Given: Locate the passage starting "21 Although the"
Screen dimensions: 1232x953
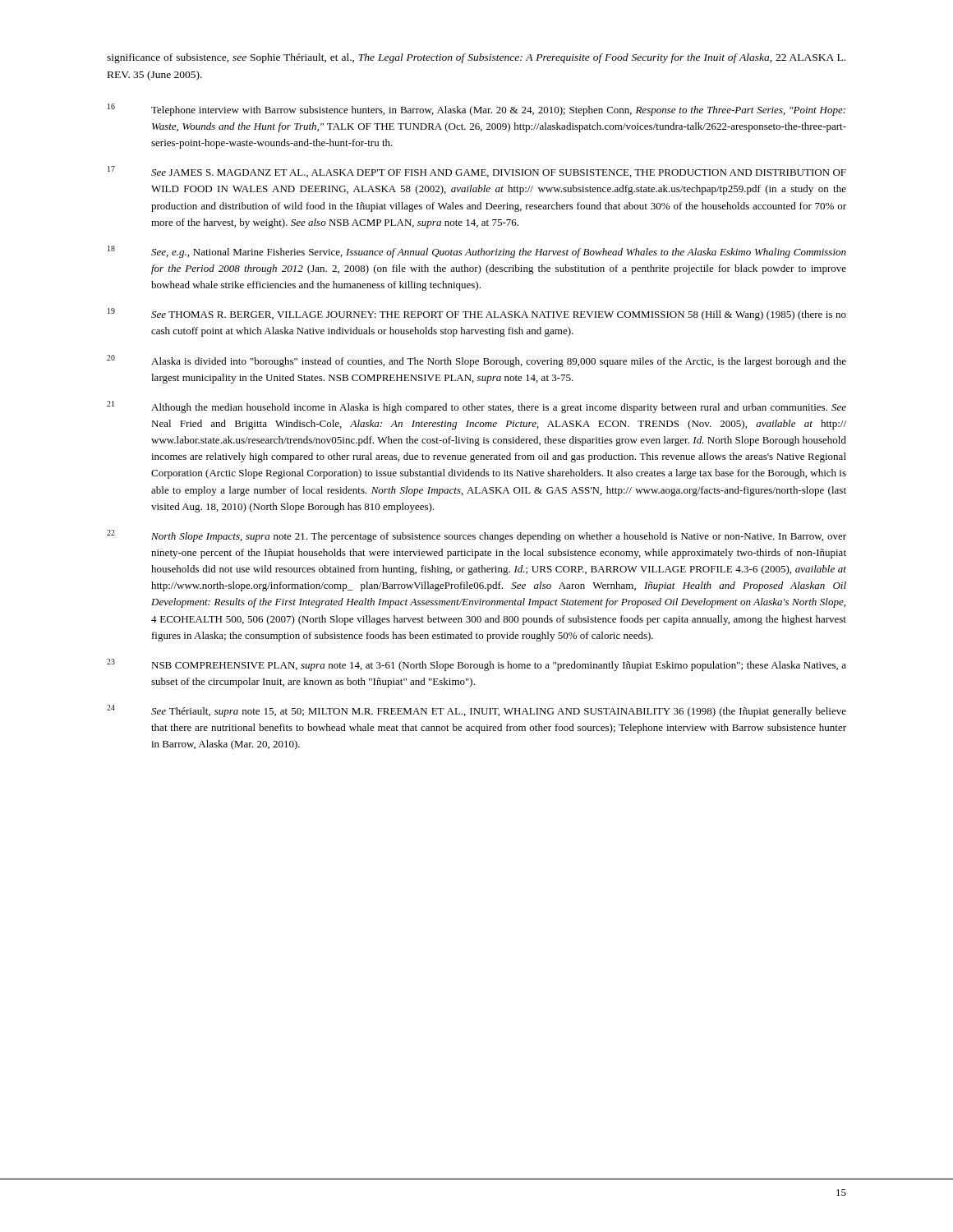Looking at the screenshot, I should 476,457.
